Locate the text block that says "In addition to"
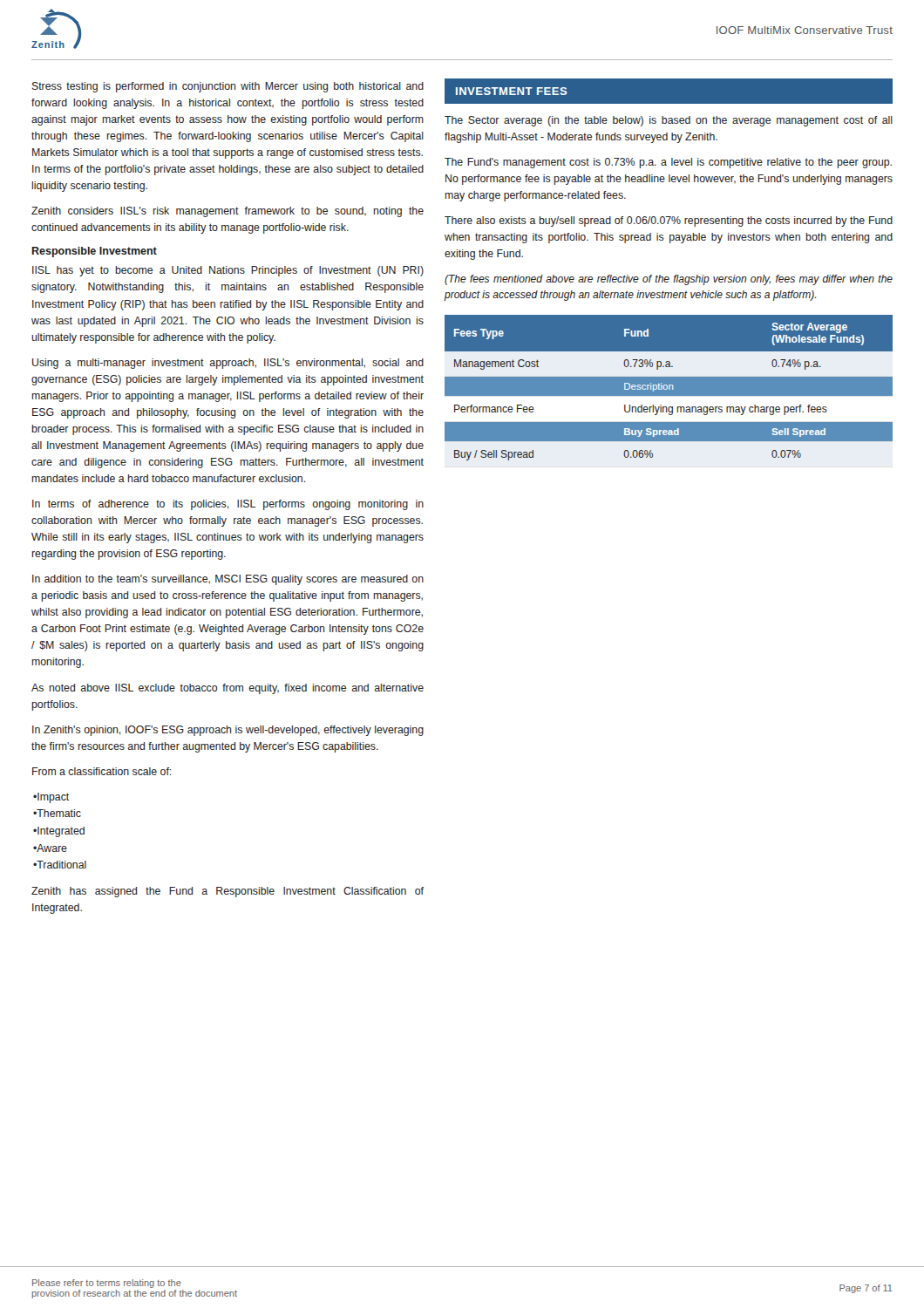Image resolution: width=924 pixels, height=1308 pixels. 228,621
